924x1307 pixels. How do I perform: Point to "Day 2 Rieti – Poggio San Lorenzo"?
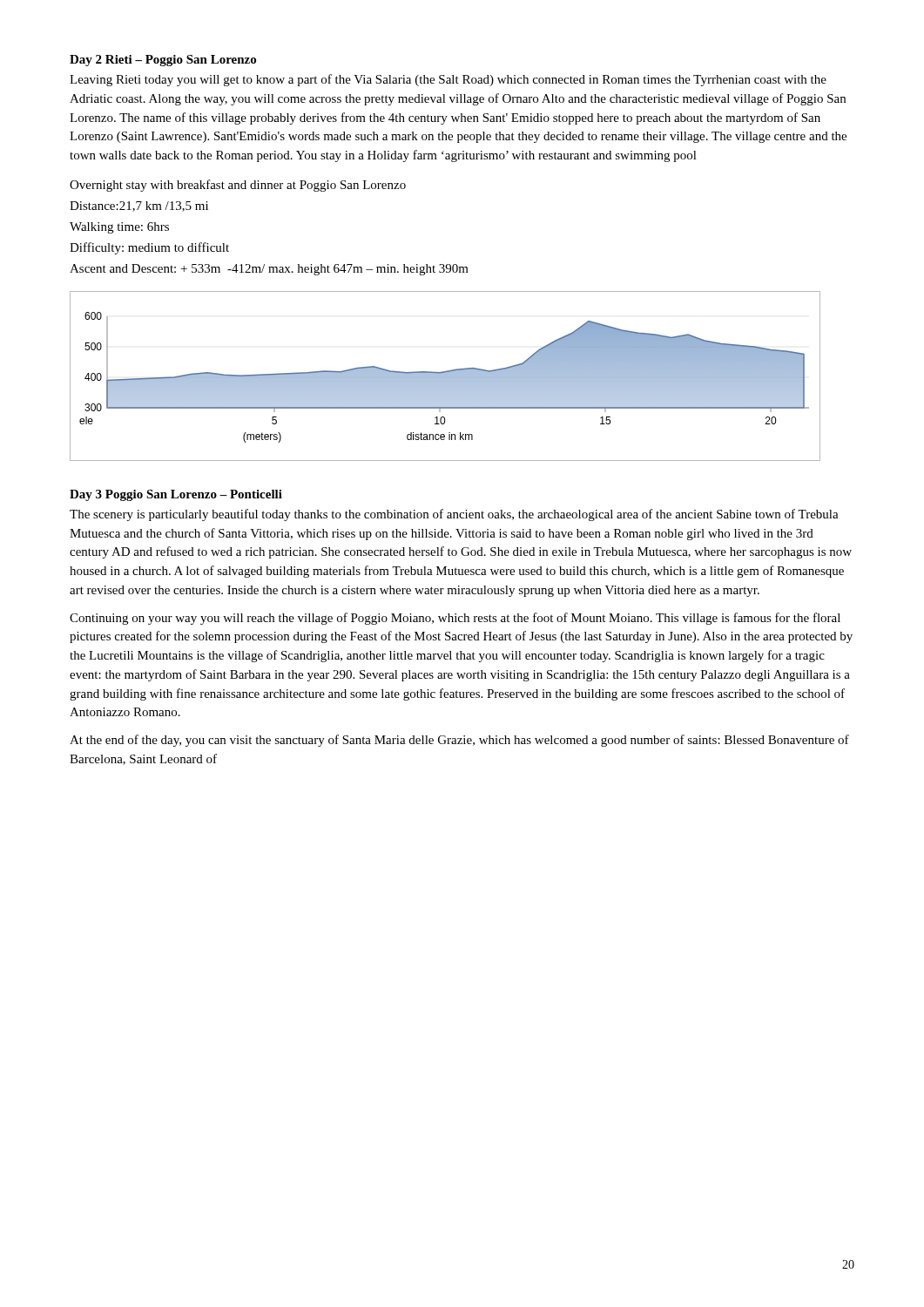click(163, 59)
